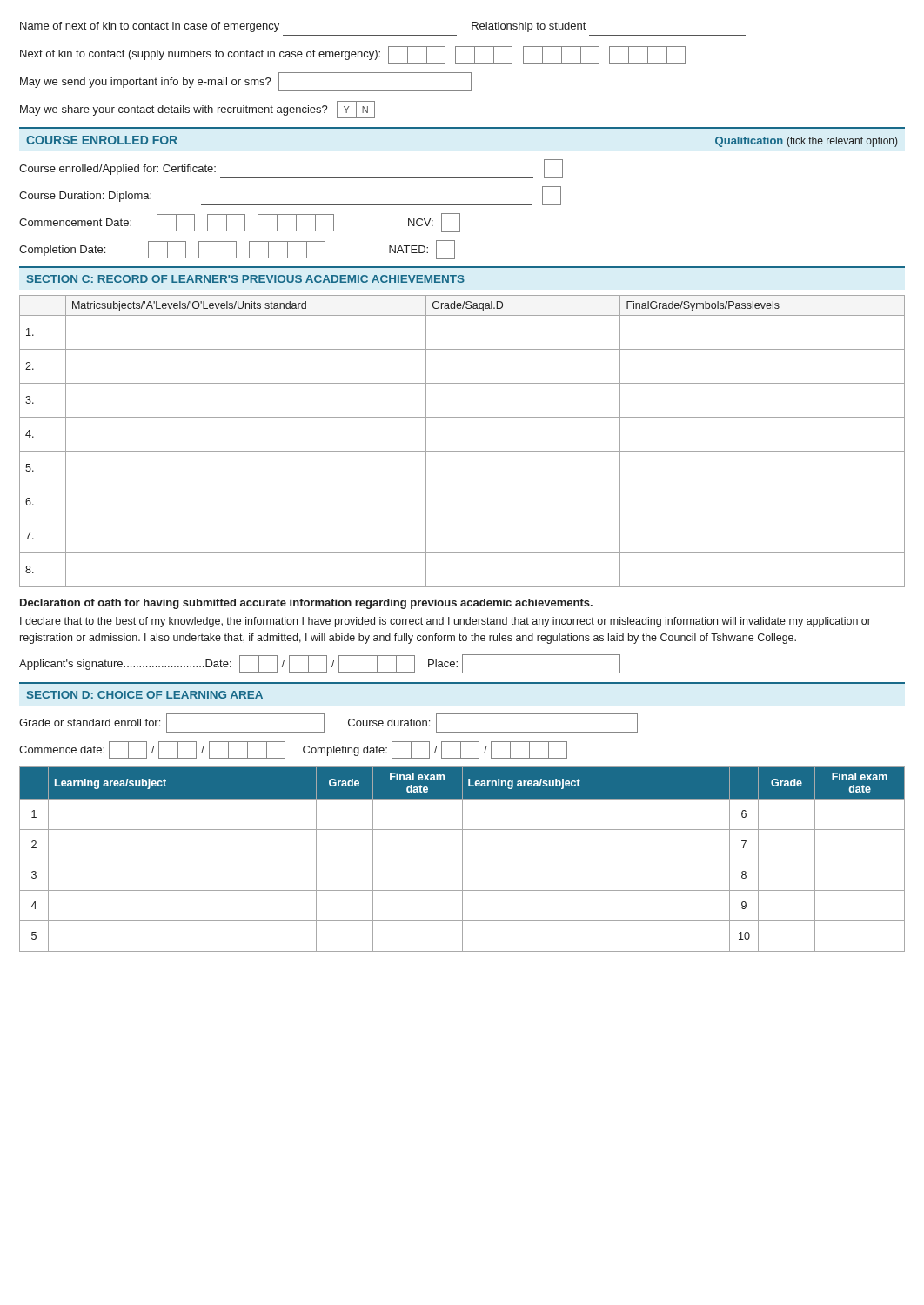
Task: Click on the text with the text "Applicant's signature..........................Date: / / Place:"
Action: (320, 664)
